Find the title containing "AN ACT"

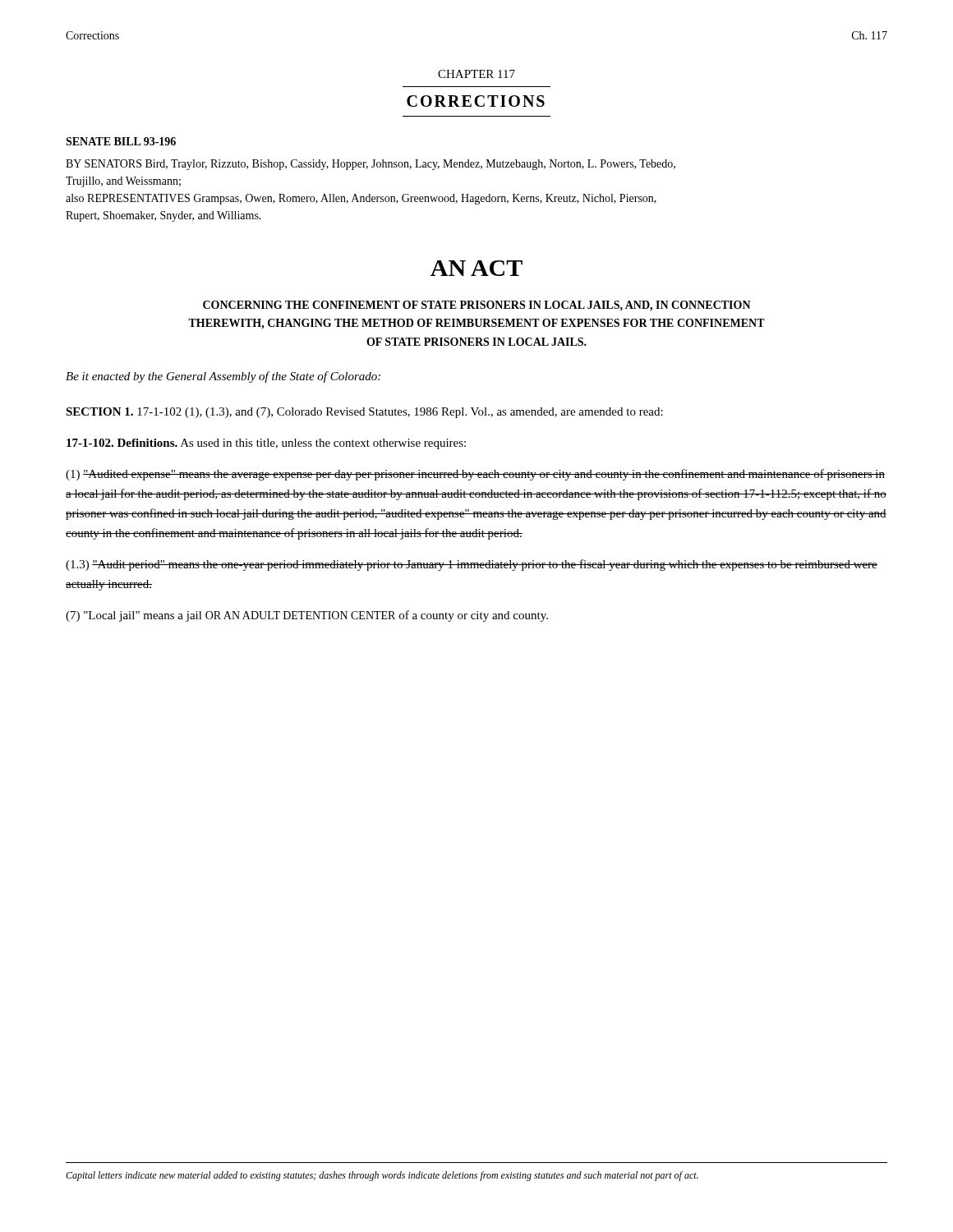(476, 267)
